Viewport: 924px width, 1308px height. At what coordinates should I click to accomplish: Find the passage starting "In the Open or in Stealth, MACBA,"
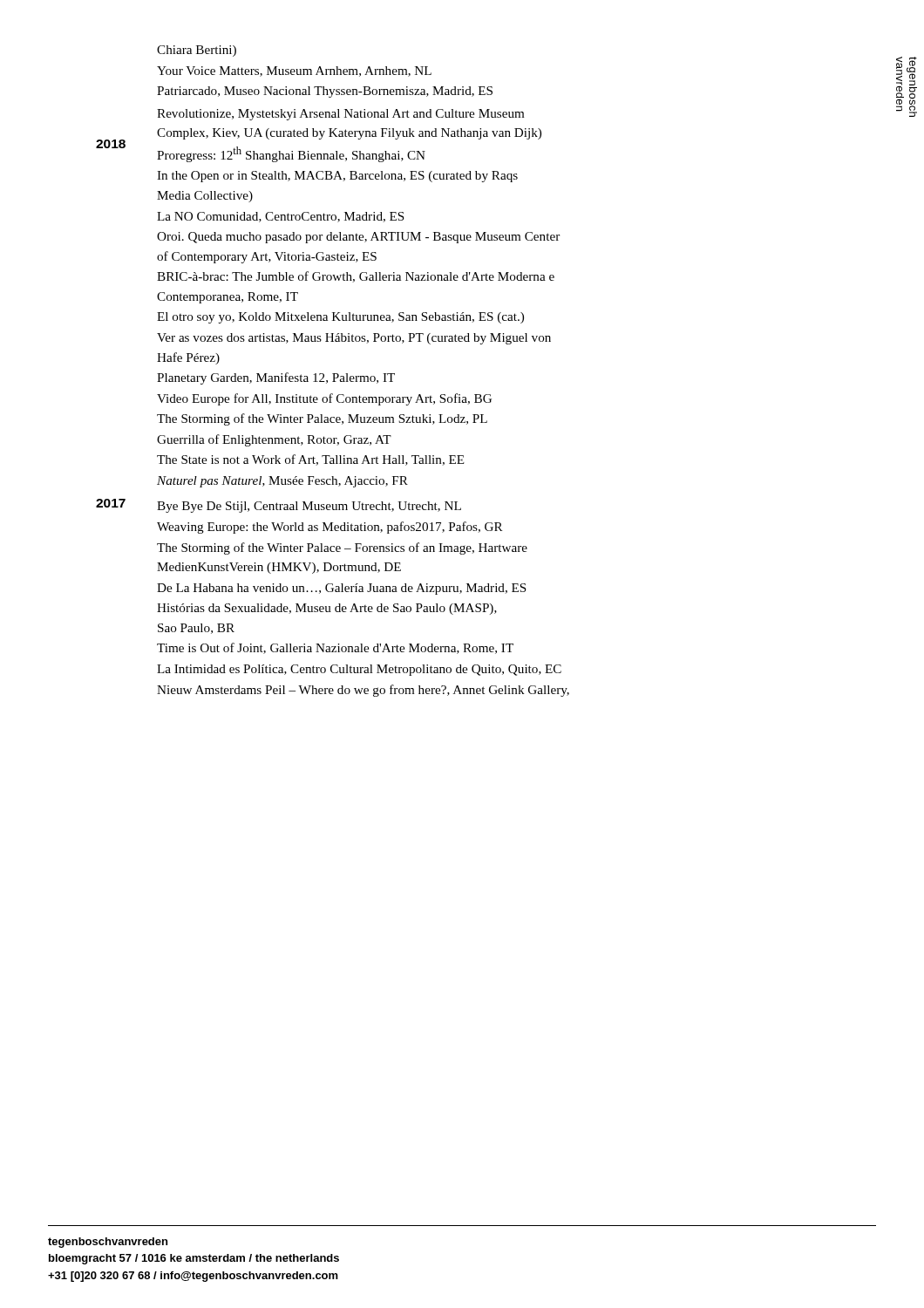click(x=337, y=175)
